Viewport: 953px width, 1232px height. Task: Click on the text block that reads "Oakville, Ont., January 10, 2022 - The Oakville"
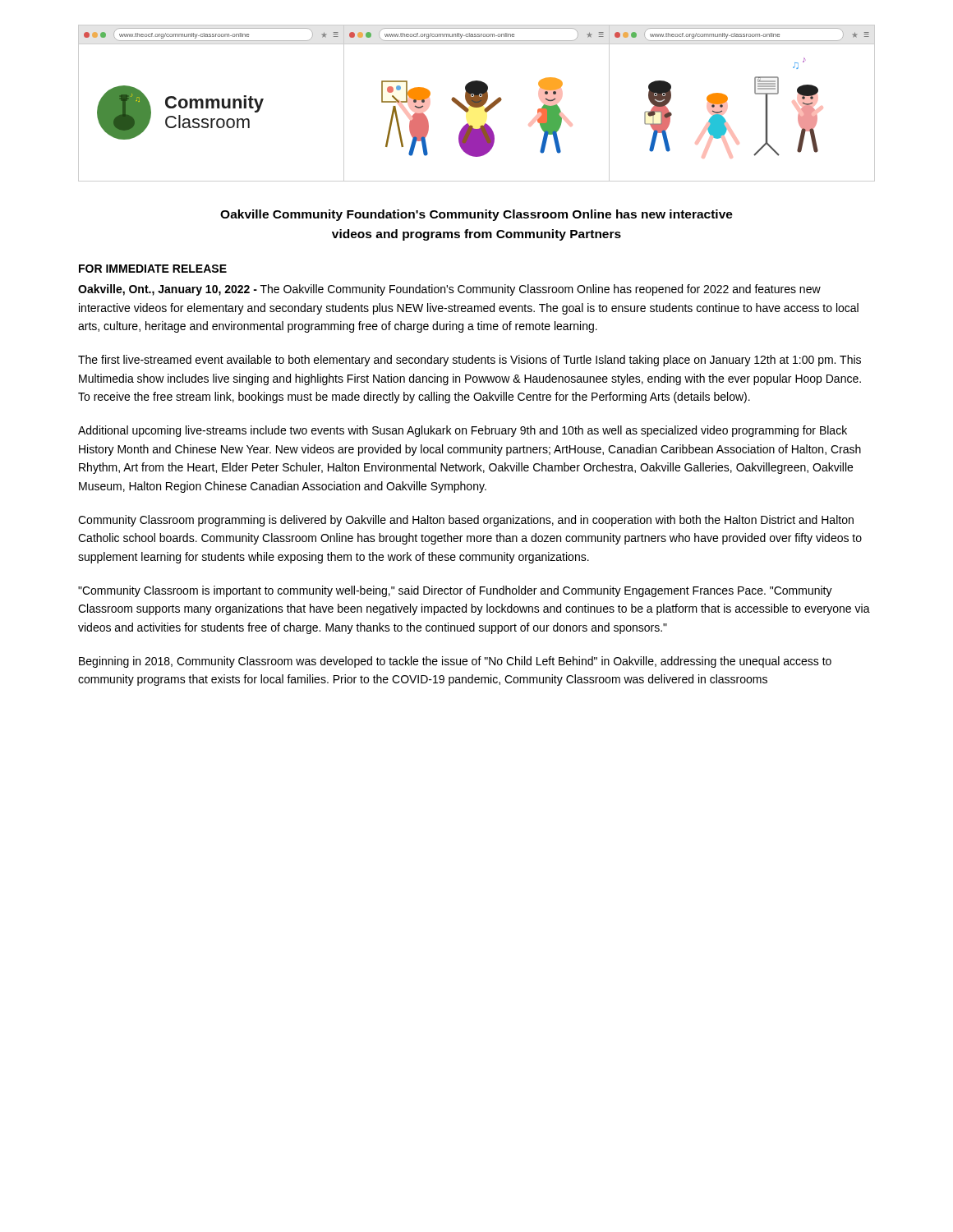tap(469, 308)
